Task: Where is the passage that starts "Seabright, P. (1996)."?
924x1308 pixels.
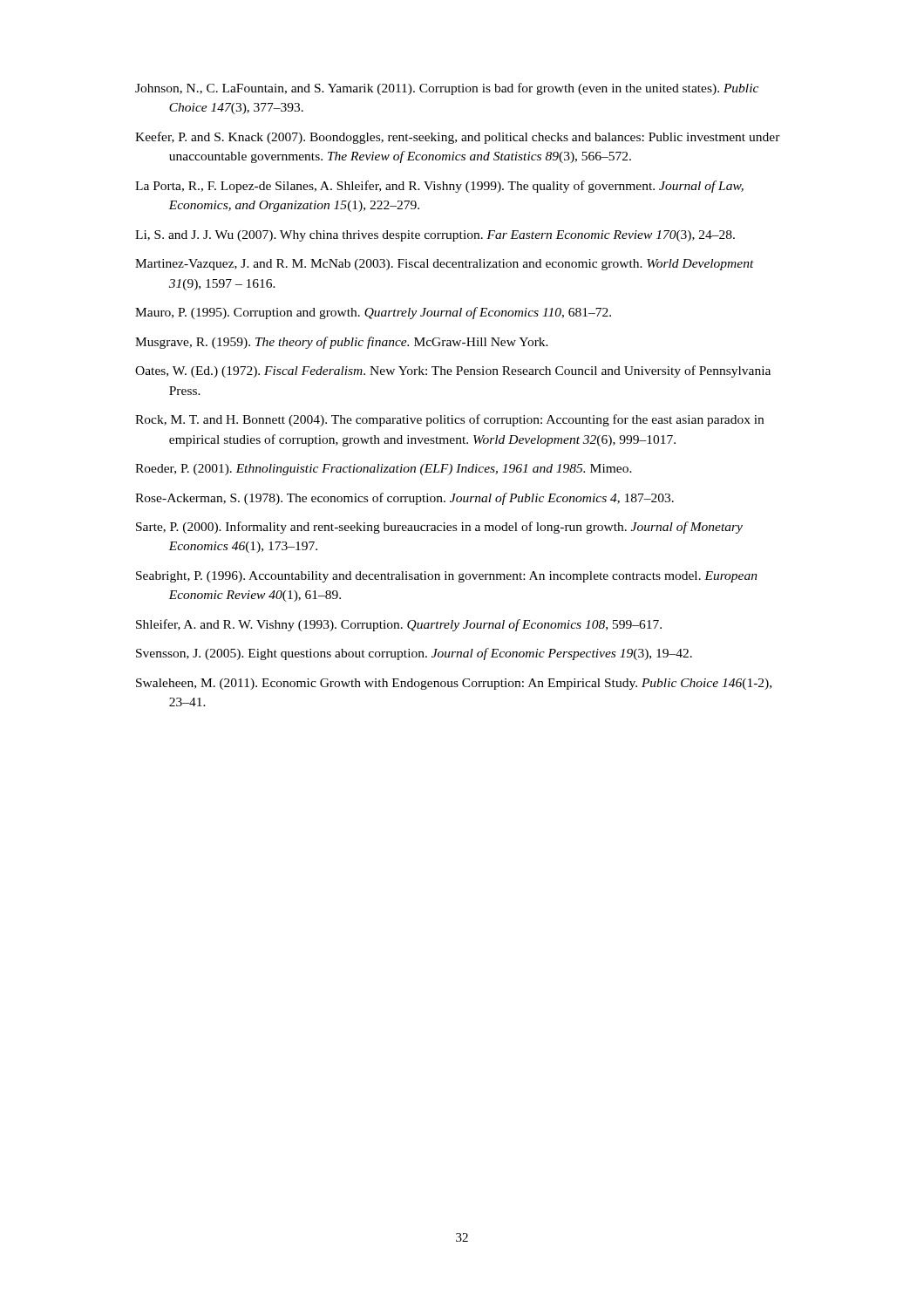Action: click(462, 585)
